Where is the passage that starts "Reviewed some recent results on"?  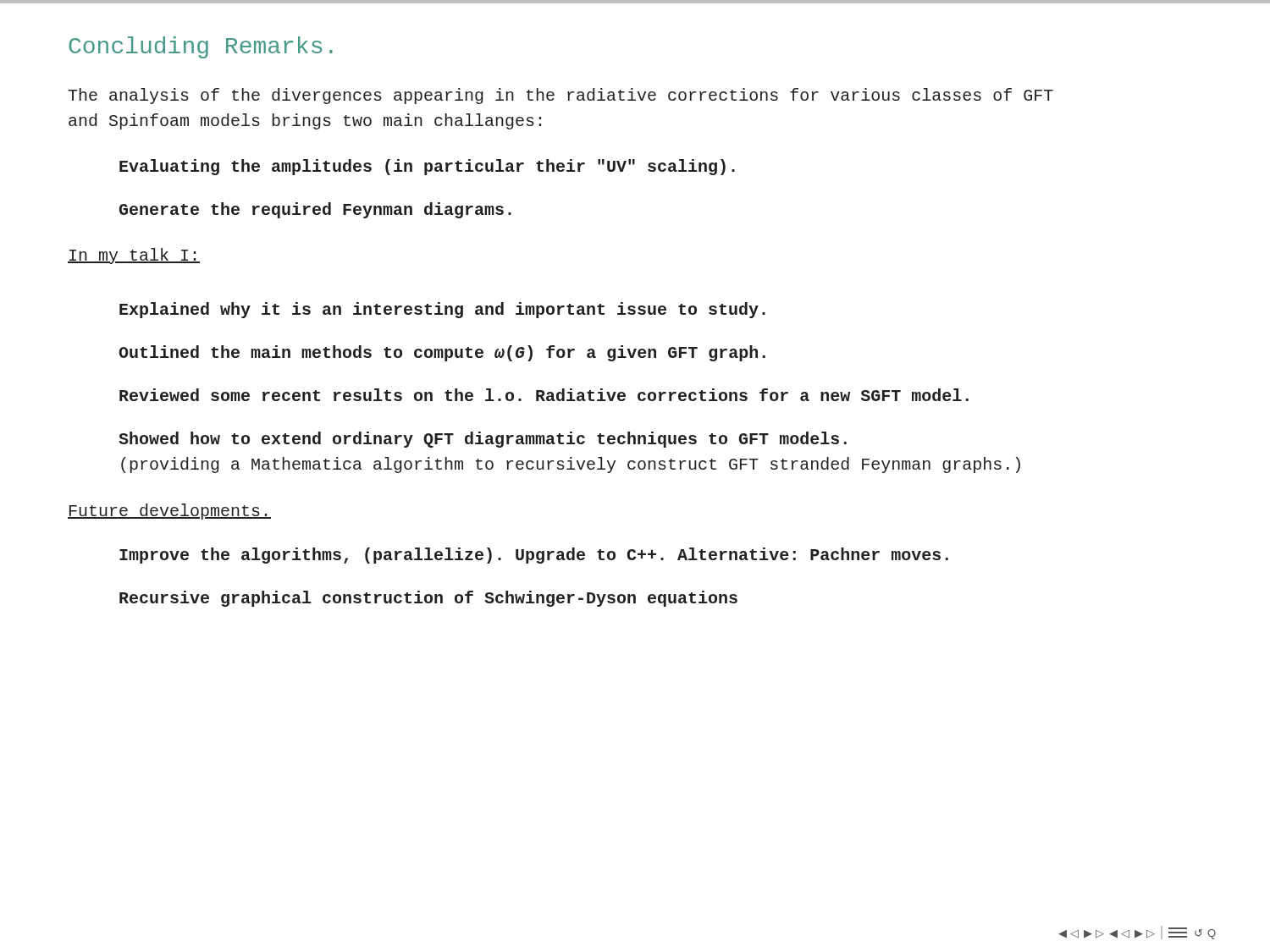tap(545, 396)
